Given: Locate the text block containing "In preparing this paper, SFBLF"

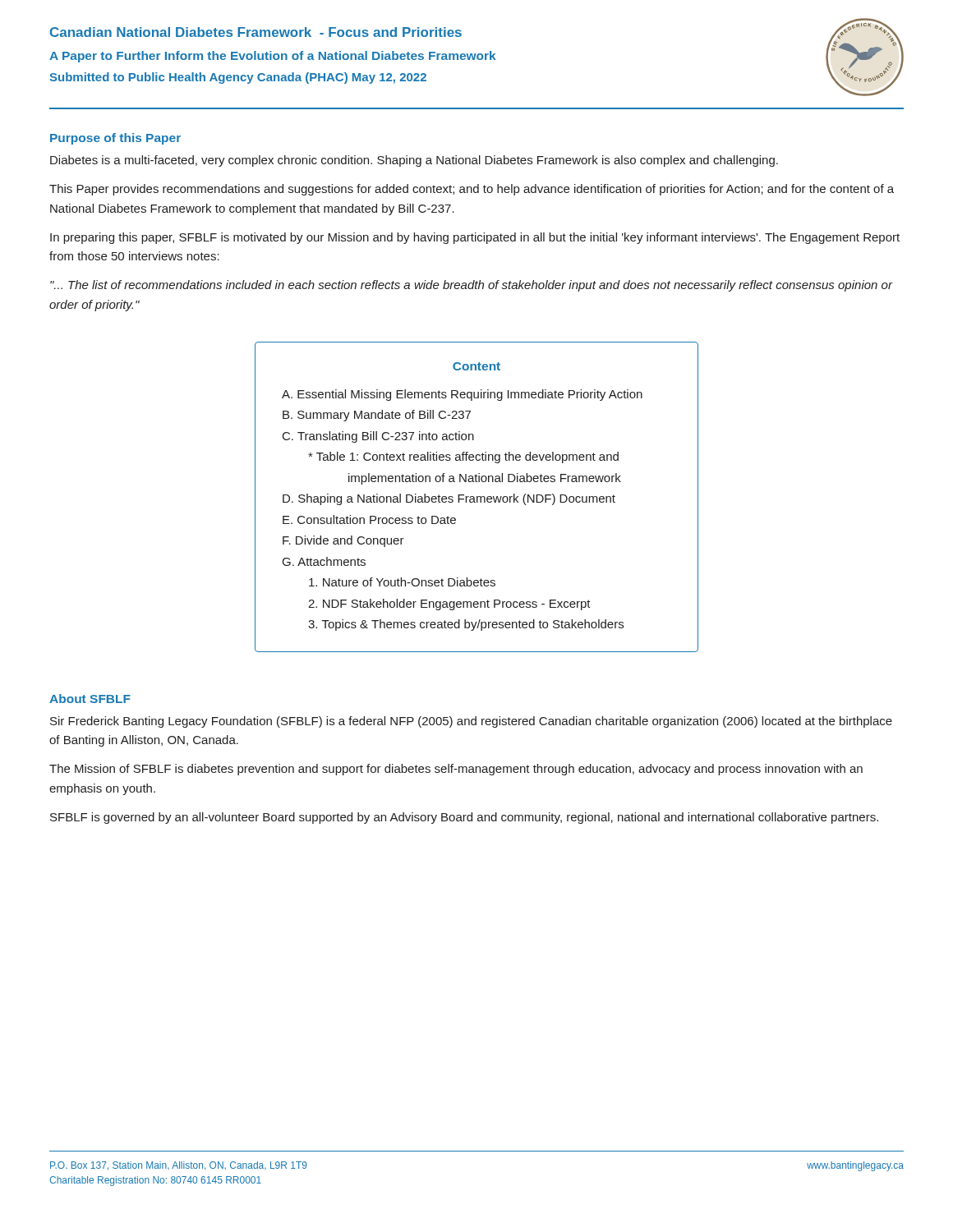Looking at the screenshot, I should coord(474,246).
